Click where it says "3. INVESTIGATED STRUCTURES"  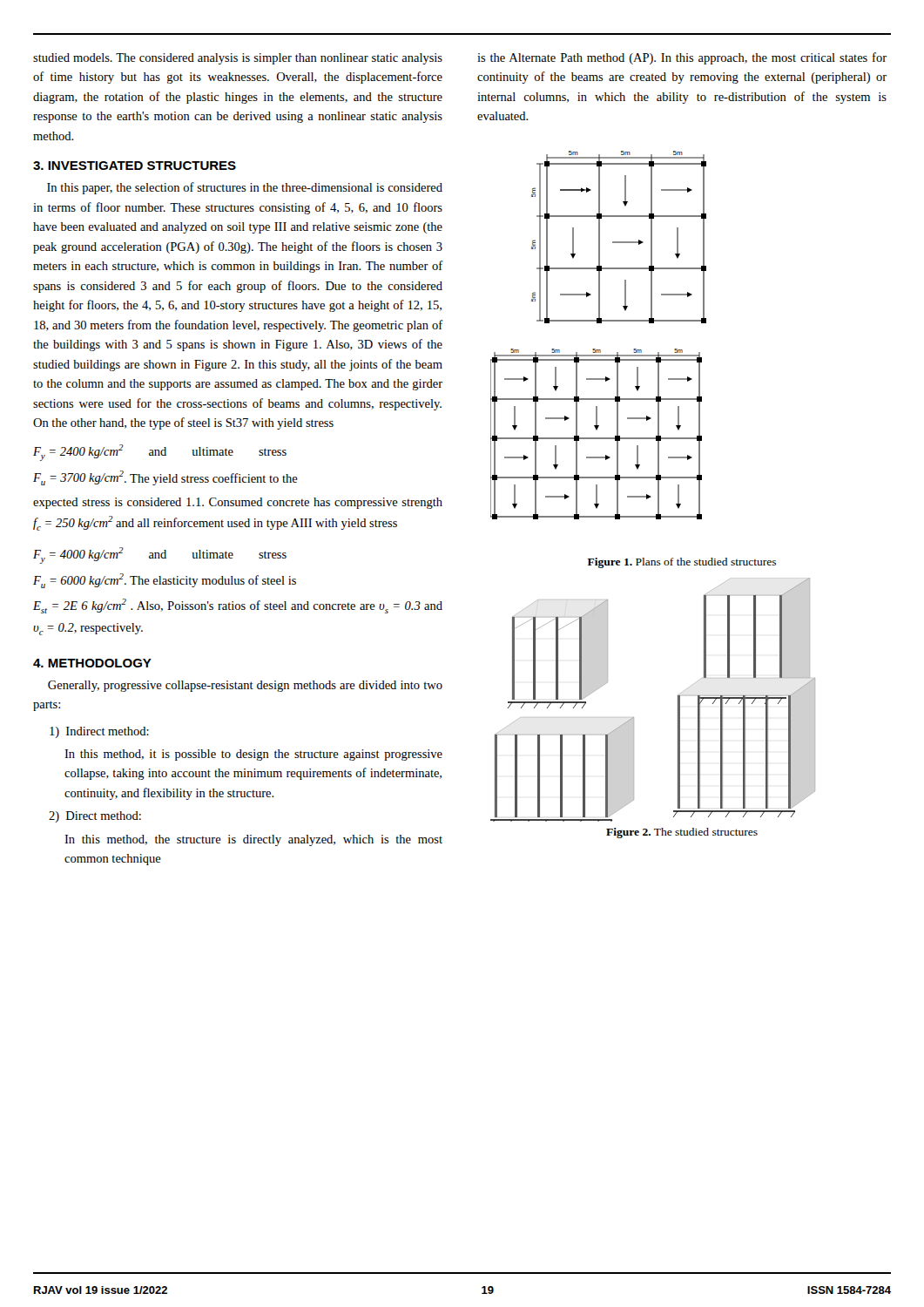pos(135,165)
